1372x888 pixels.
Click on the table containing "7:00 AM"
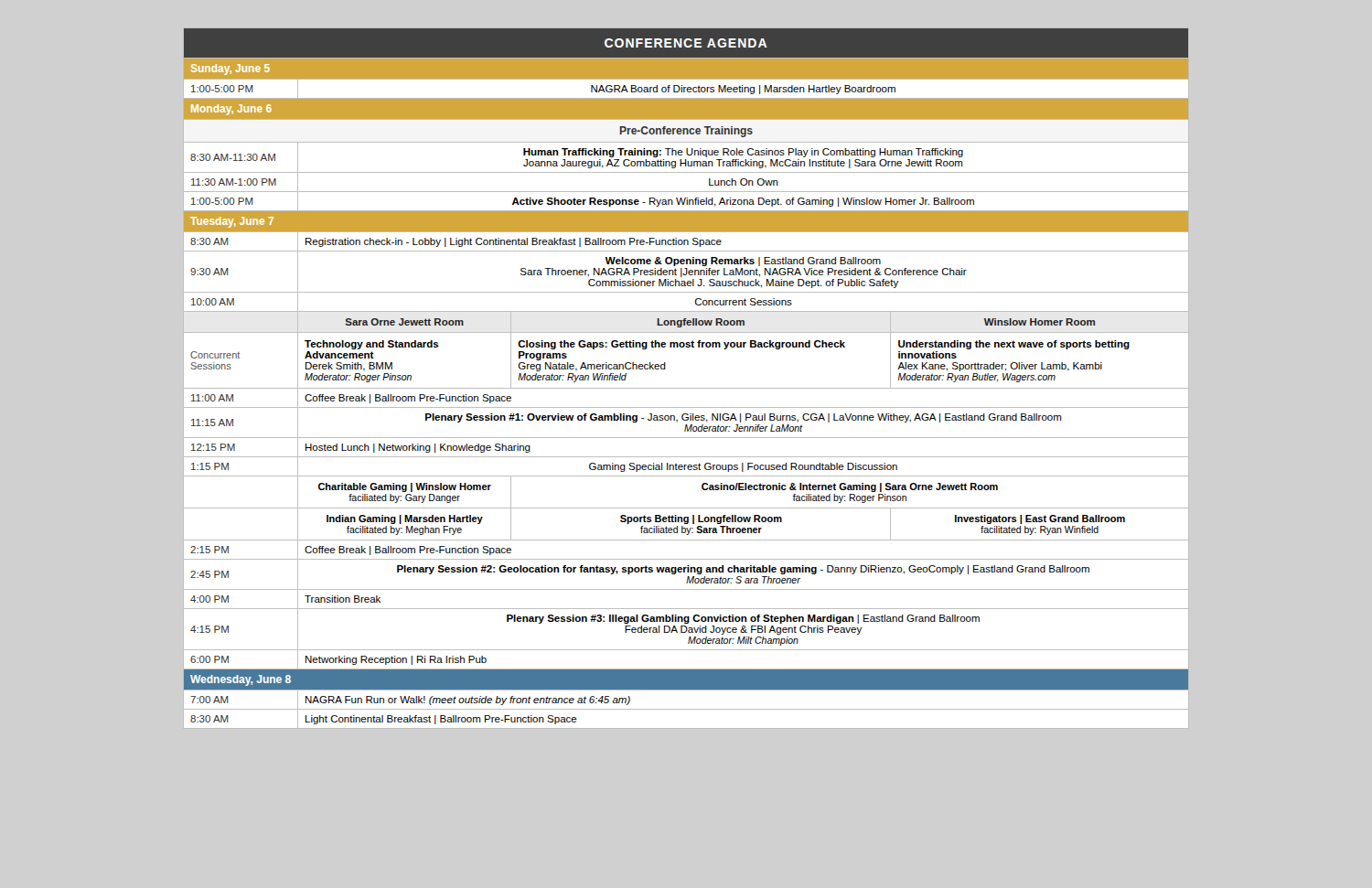(x=686, y=378)
